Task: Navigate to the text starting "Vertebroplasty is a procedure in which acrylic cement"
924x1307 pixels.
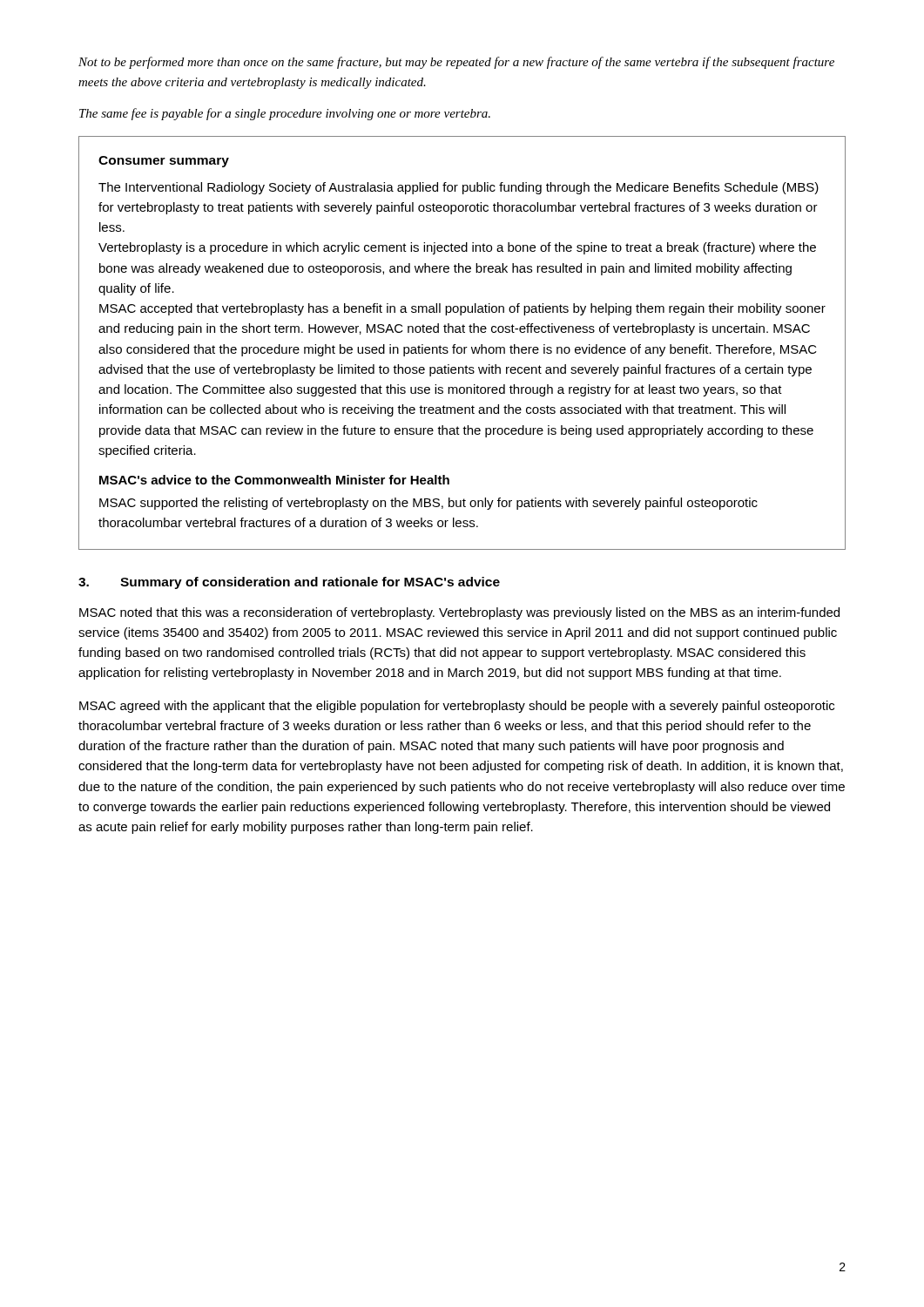Action: tap(462, 268)
